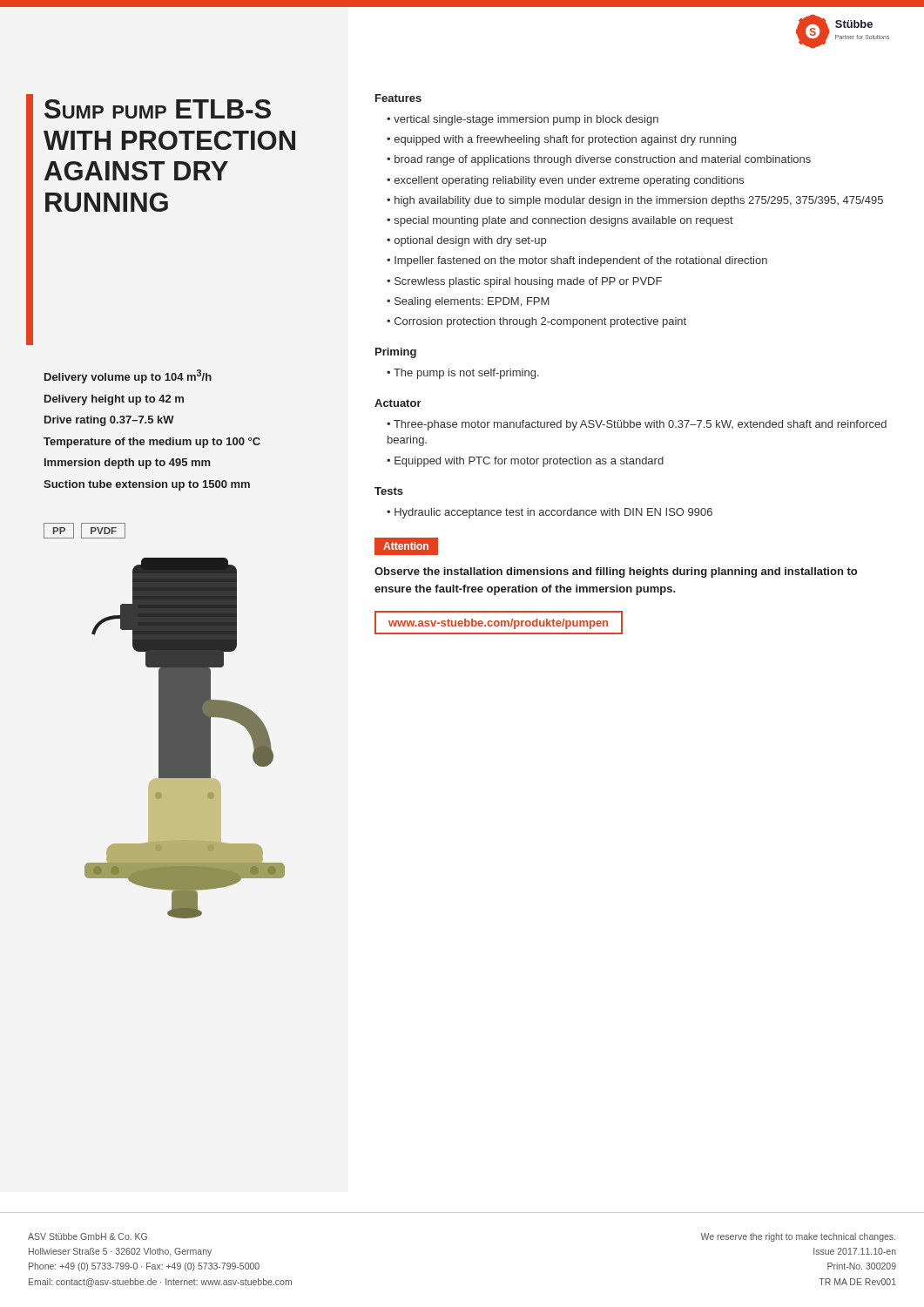The height and width of the screenshot is (1307, 924).
Task: Find the passage starting "• Impeller fastened on the motor shaft"
Action: [x=577, y=260]
